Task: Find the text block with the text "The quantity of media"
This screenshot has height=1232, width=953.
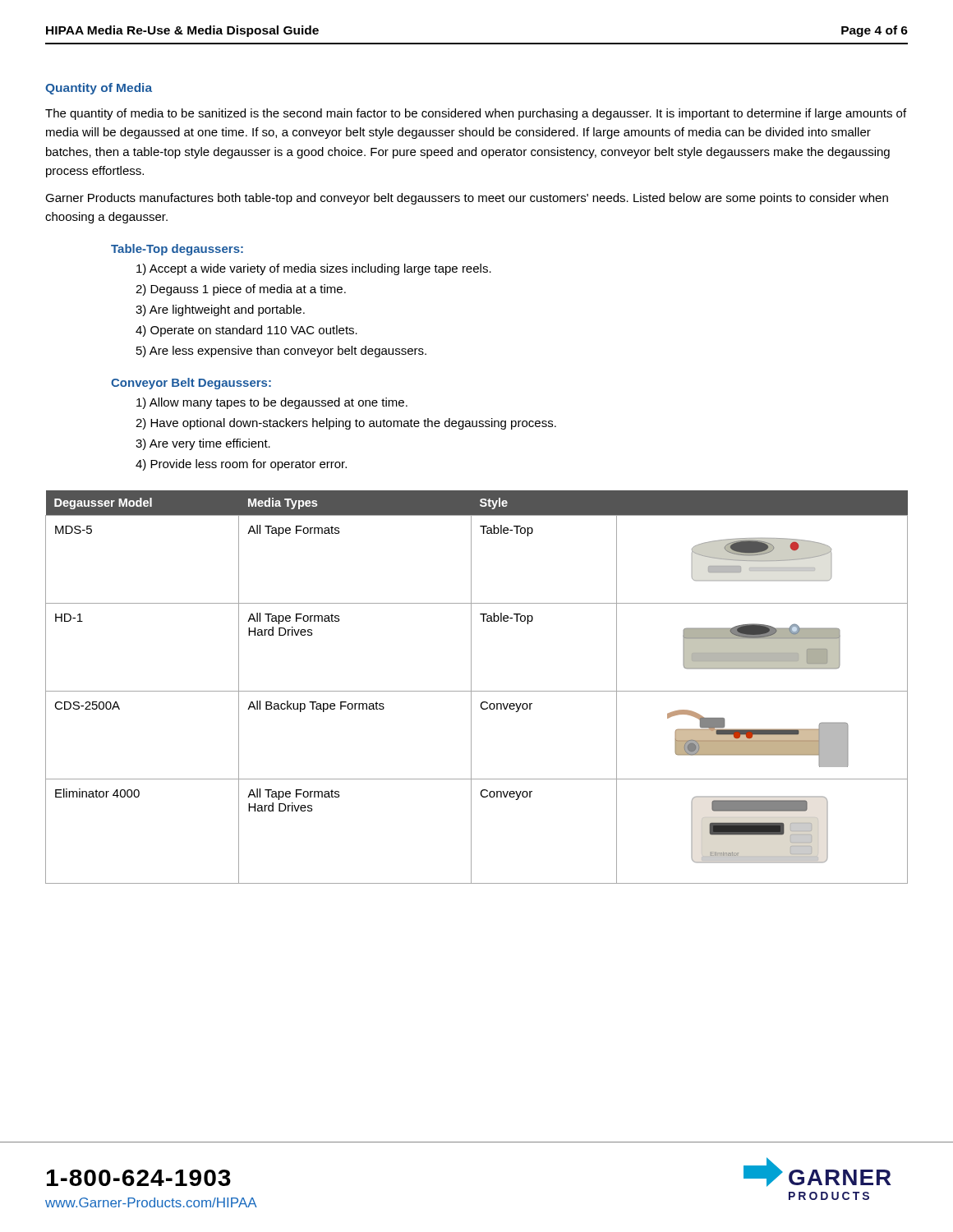Action: tap(476, 142)
